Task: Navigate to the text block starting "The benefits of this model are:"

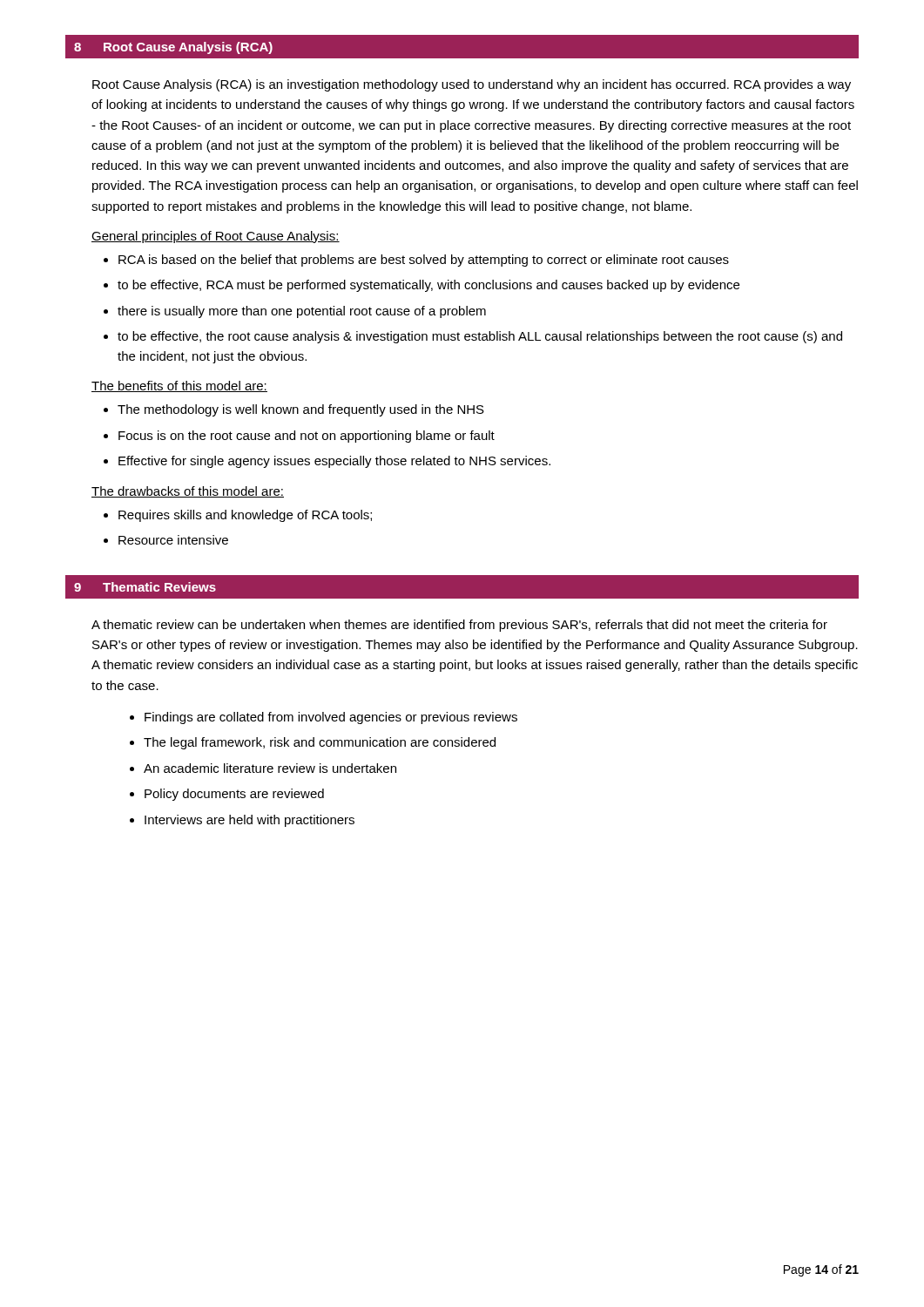Action: [179, 386]
